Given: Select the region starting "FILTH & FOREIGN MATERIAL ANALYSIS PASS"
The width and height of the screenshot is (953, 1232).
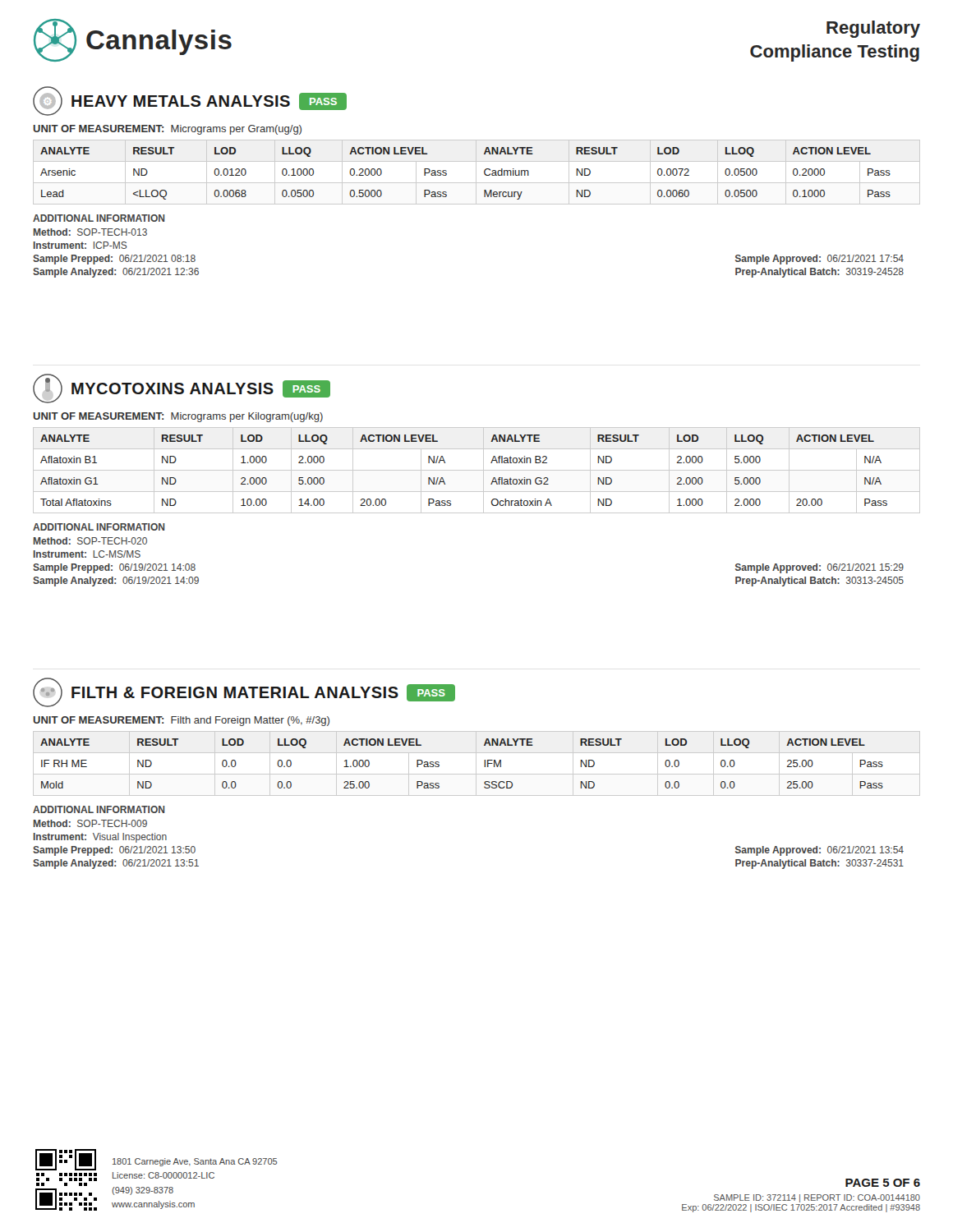Looking at the screenshot, I should point(244,692).
